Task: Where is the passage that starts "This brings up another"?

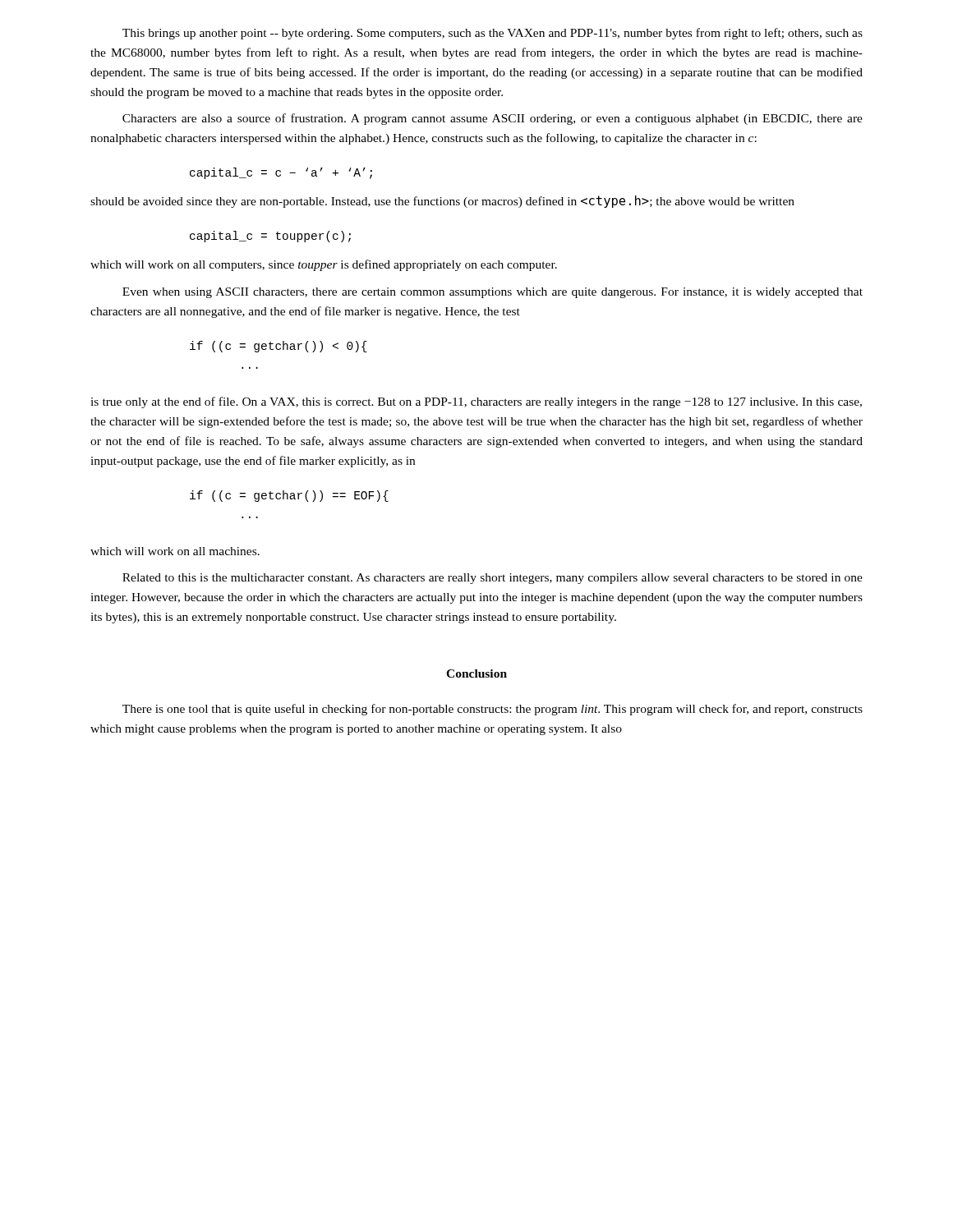Action: pos(476,62)
